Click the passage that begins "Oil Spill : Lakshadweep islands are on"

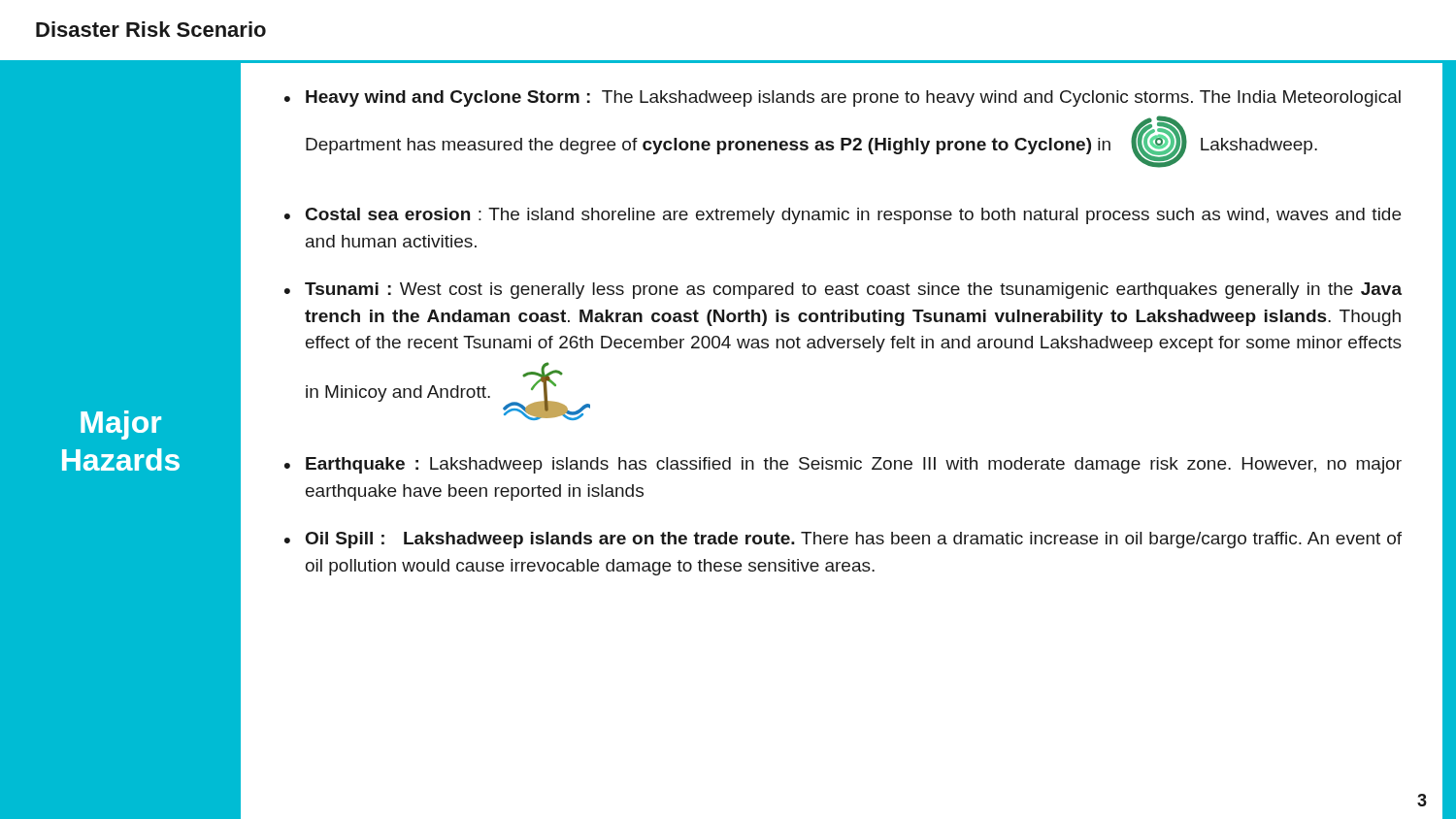pos(853,552)
